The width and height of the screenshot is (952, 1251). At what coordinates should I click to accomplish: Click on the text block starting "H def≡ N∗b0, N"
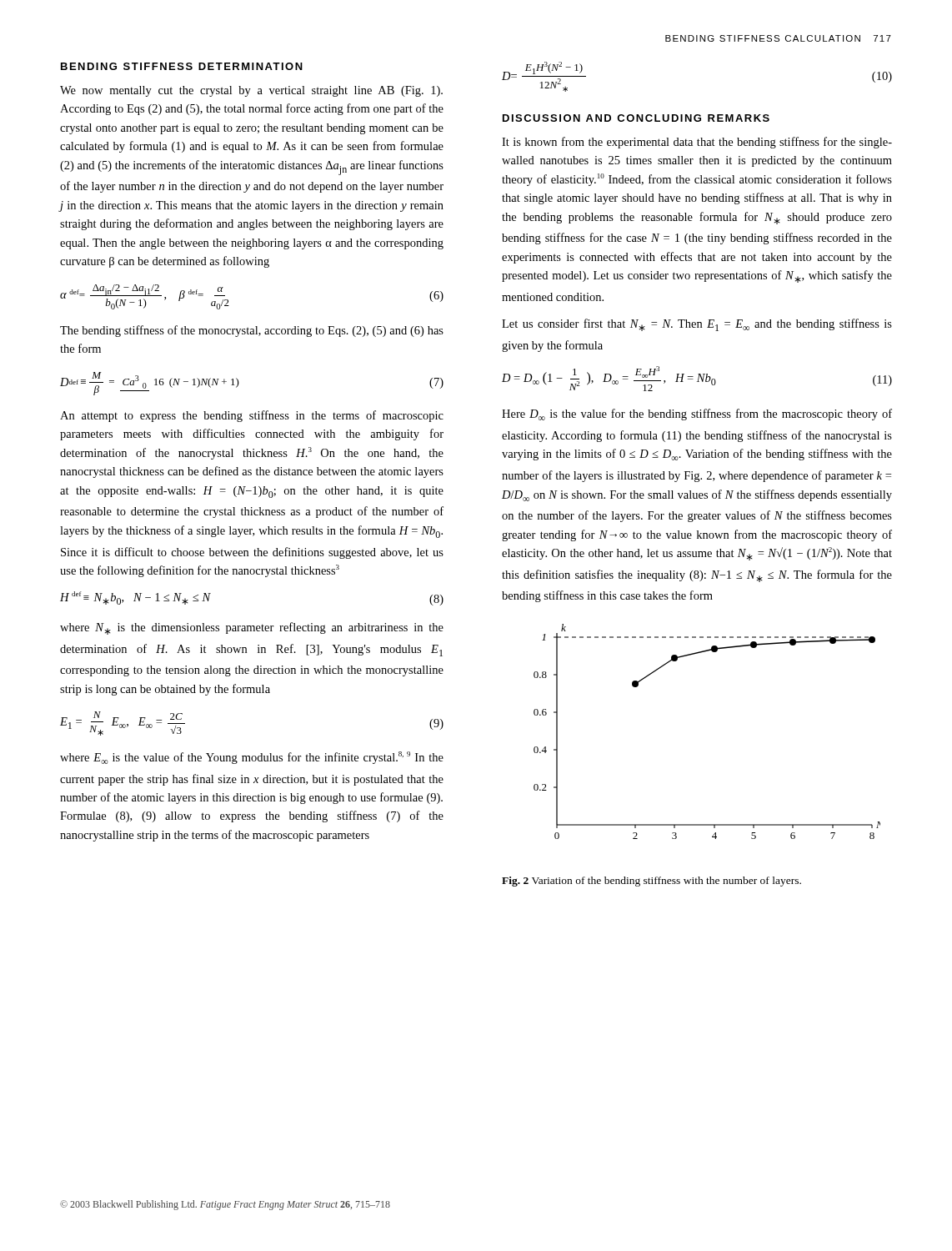[x=138, y=598]
